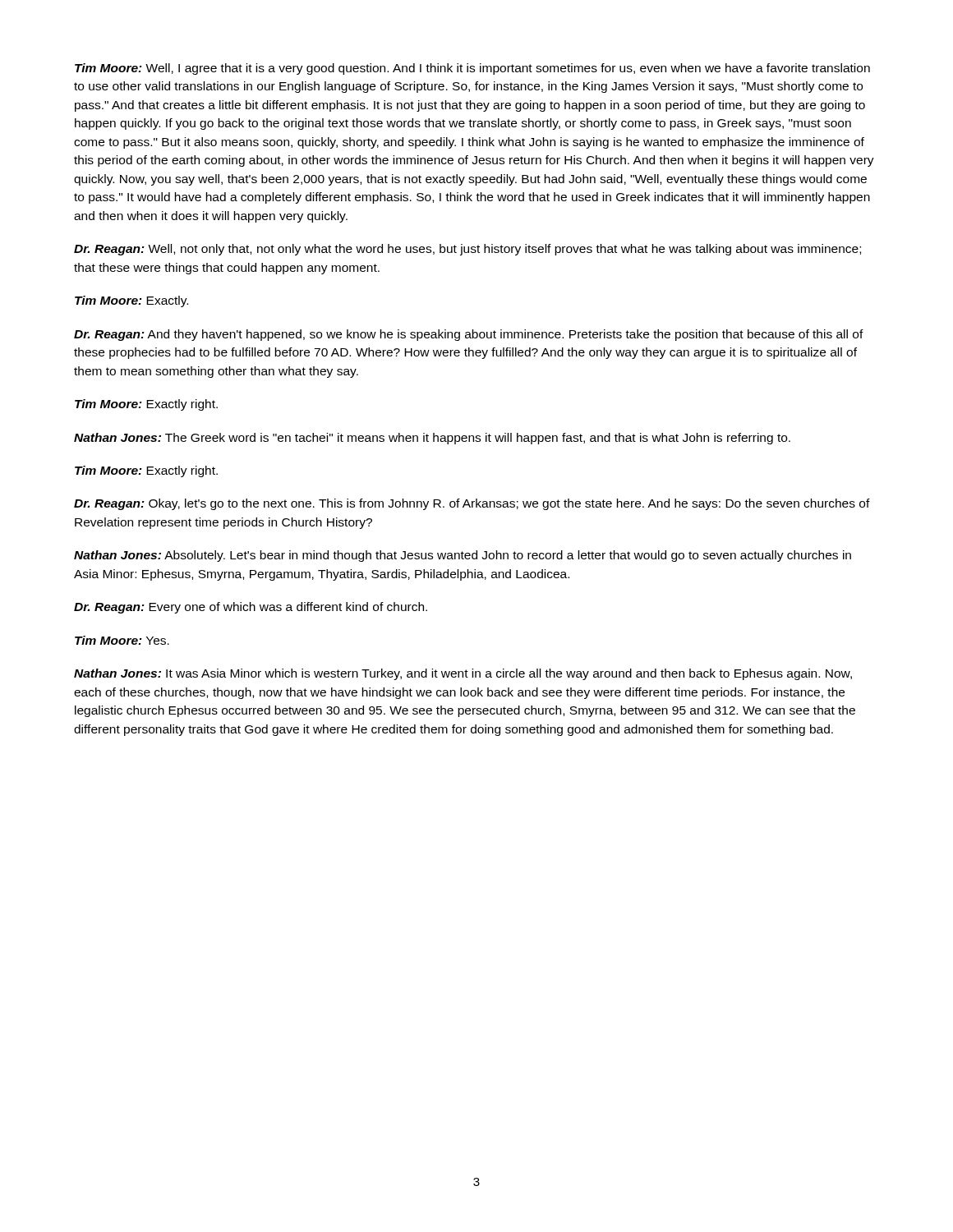
Task: Find the text block that says "Dr. Reagan: Okay, let's go"
Action: click(x=472, y=513)
